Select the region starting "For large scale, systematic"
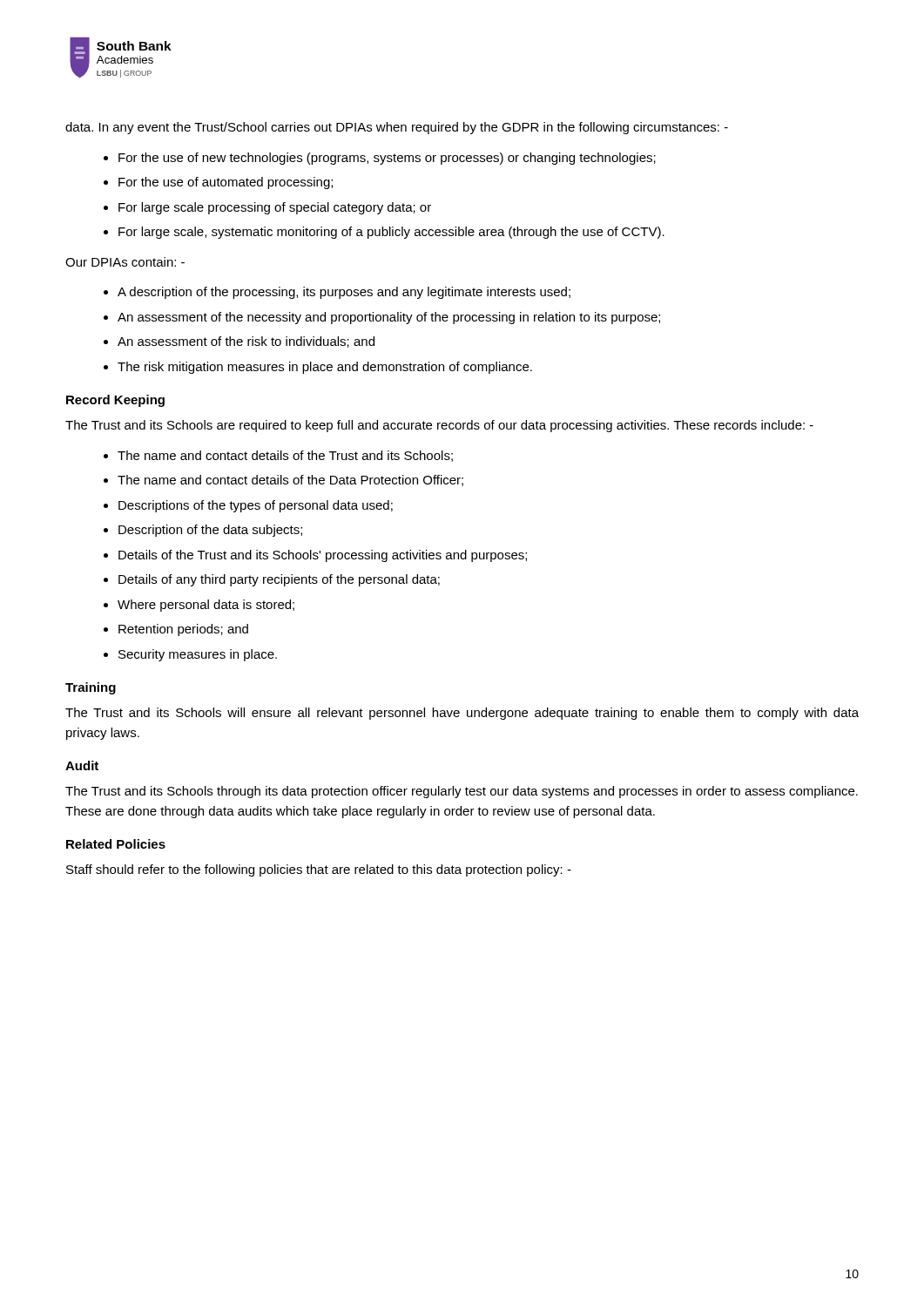 pyautogui.click(x=391, y=231)
